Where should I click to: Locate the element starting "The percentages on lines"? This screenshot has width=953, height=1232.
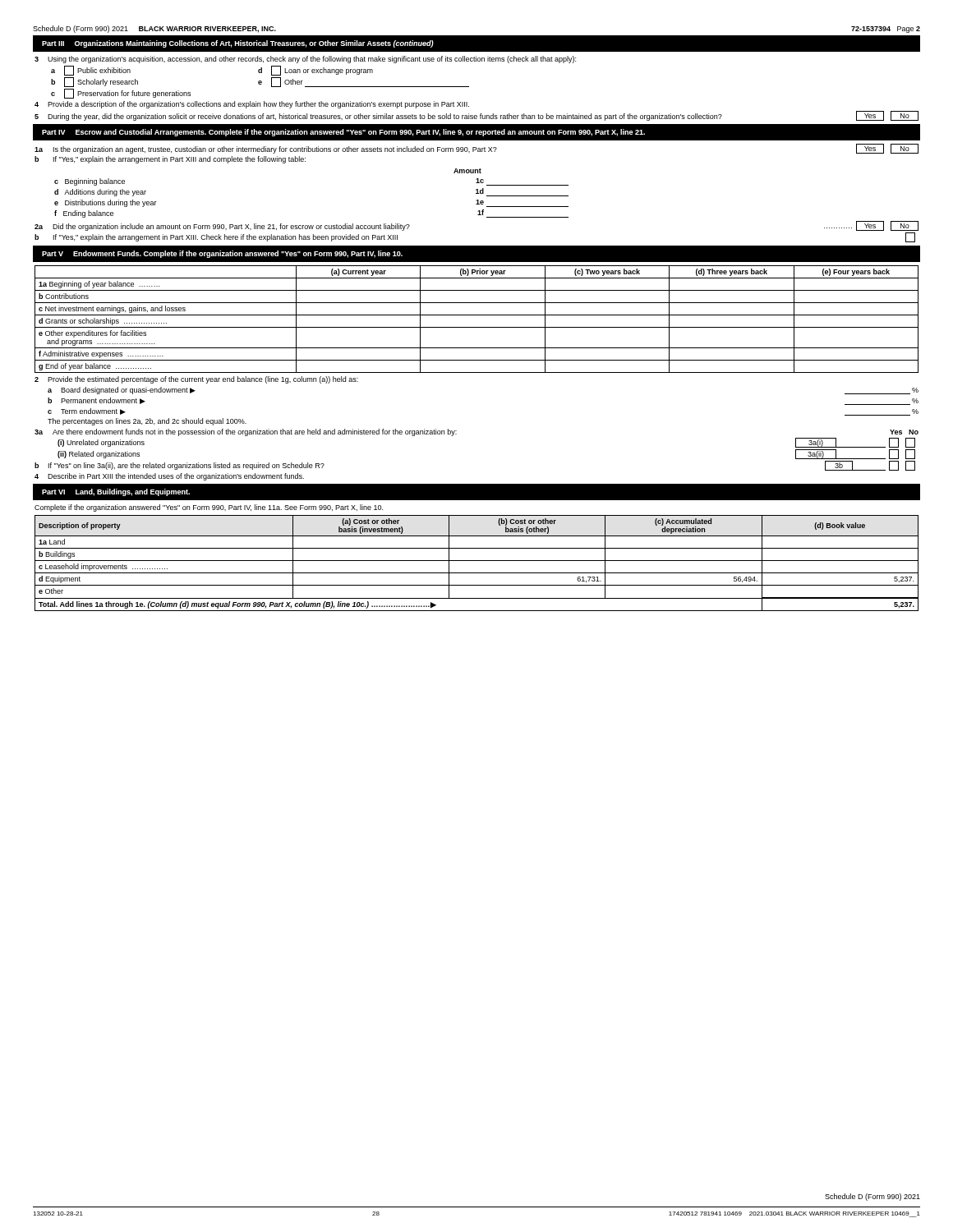coord(147,421)
